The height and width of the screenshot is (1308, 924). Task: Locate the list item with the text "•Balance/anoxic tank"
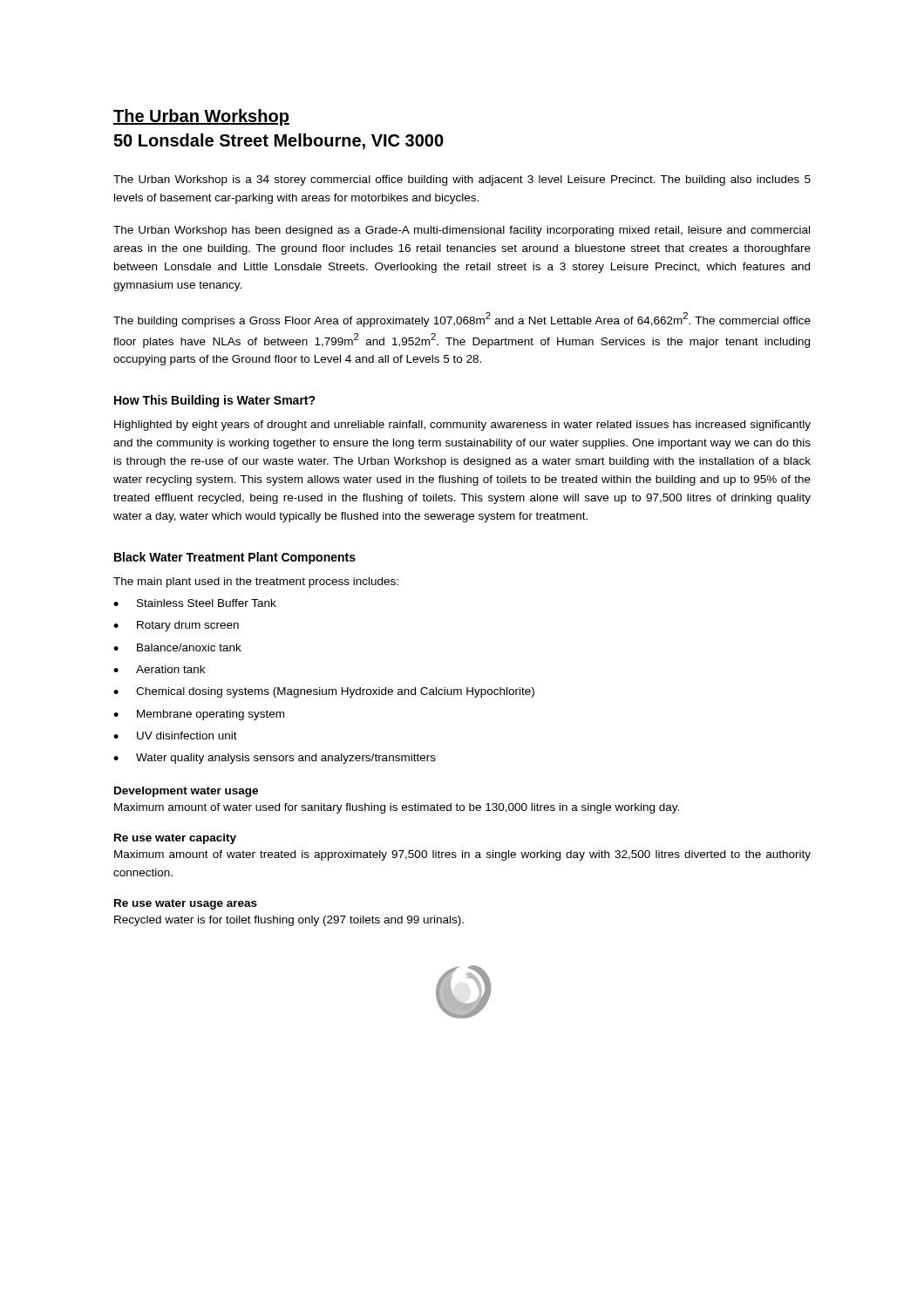click(177, 649)
